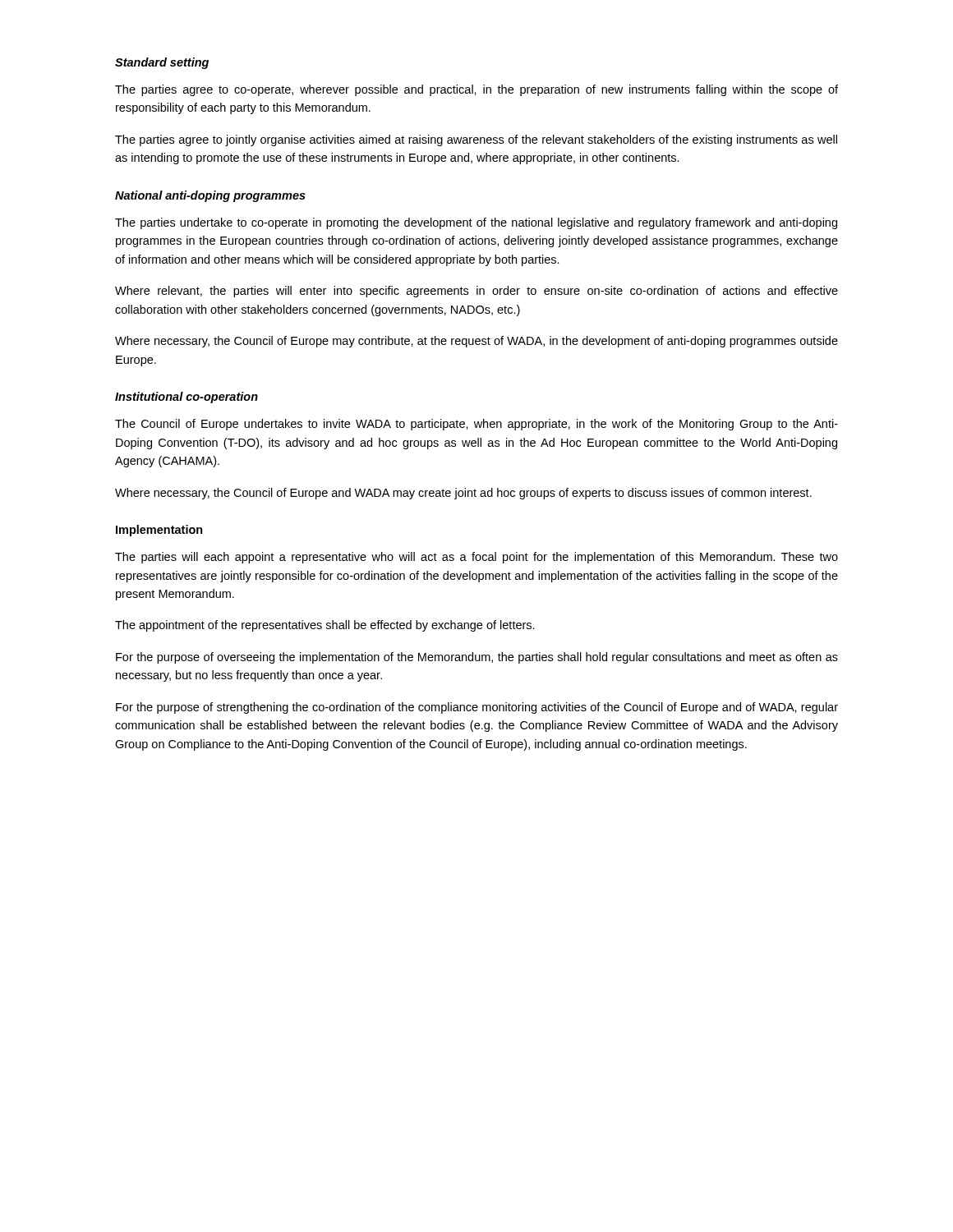Select the section header that reads "Institutional co-operation"

pyautogui.click(x=187, y=397)
